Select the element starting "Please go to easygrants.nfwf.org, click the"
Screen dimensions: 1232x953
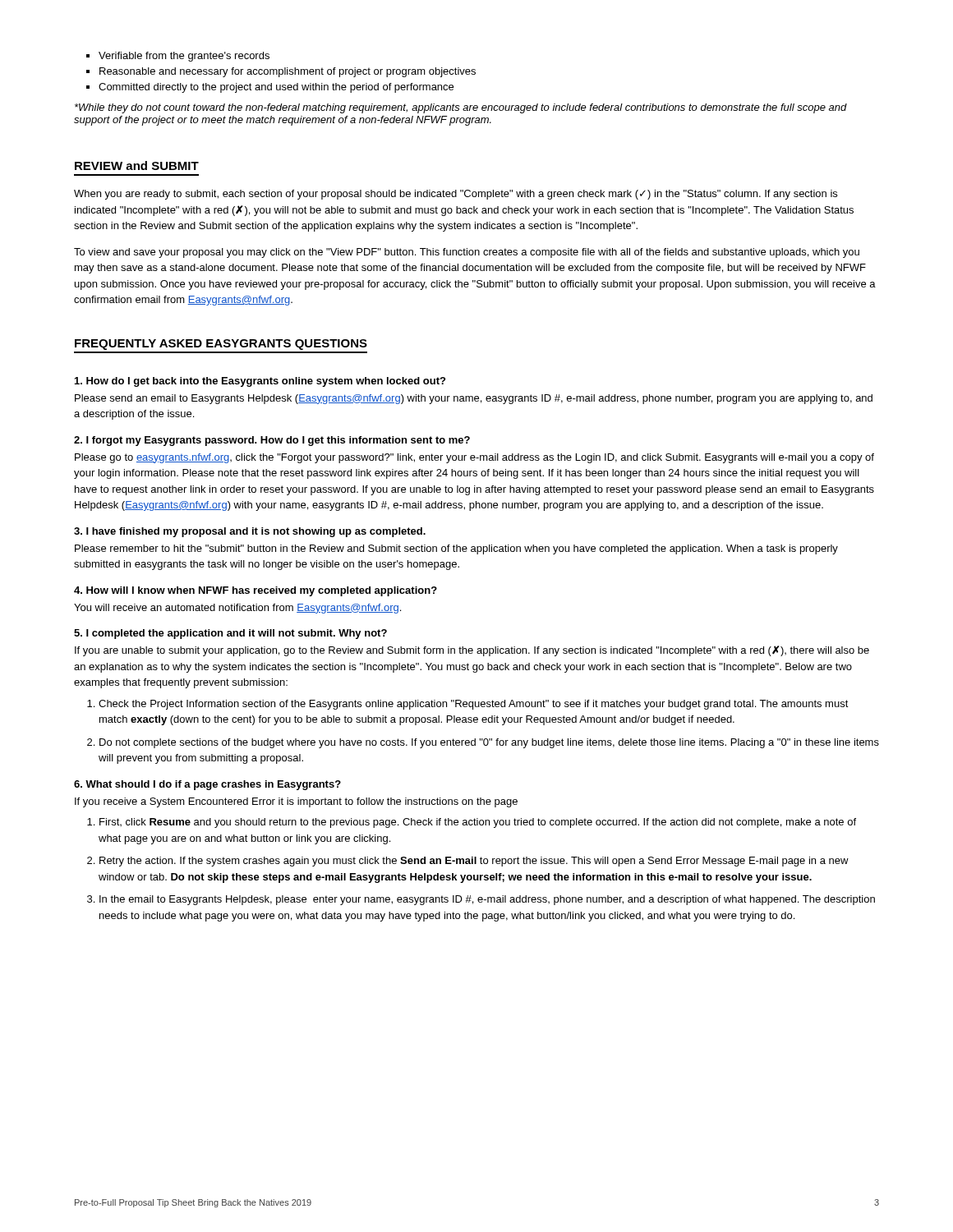(x=474, y=481)
